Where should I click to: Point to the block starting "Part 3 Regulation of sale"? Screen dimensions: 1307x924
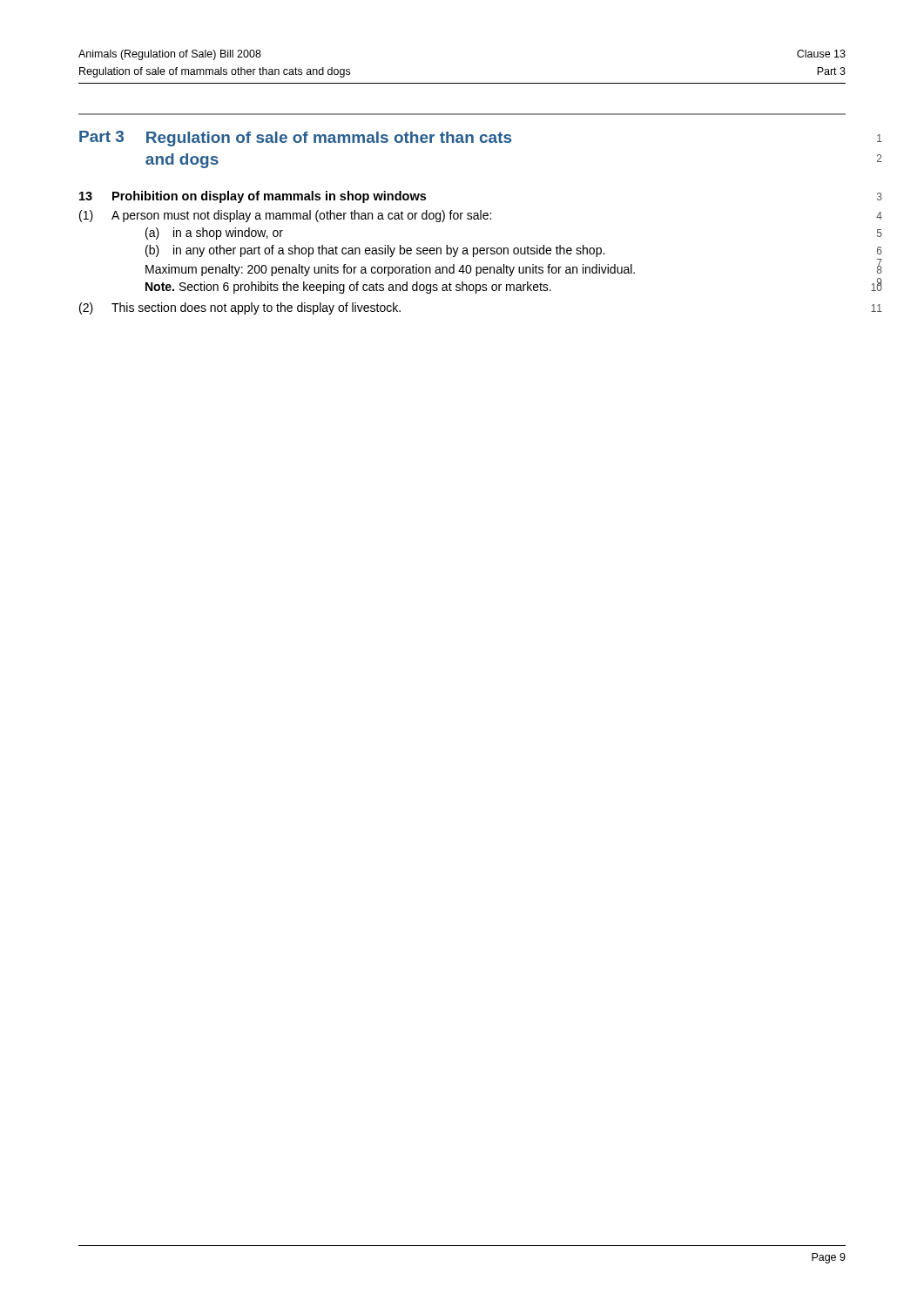(462, 142)
